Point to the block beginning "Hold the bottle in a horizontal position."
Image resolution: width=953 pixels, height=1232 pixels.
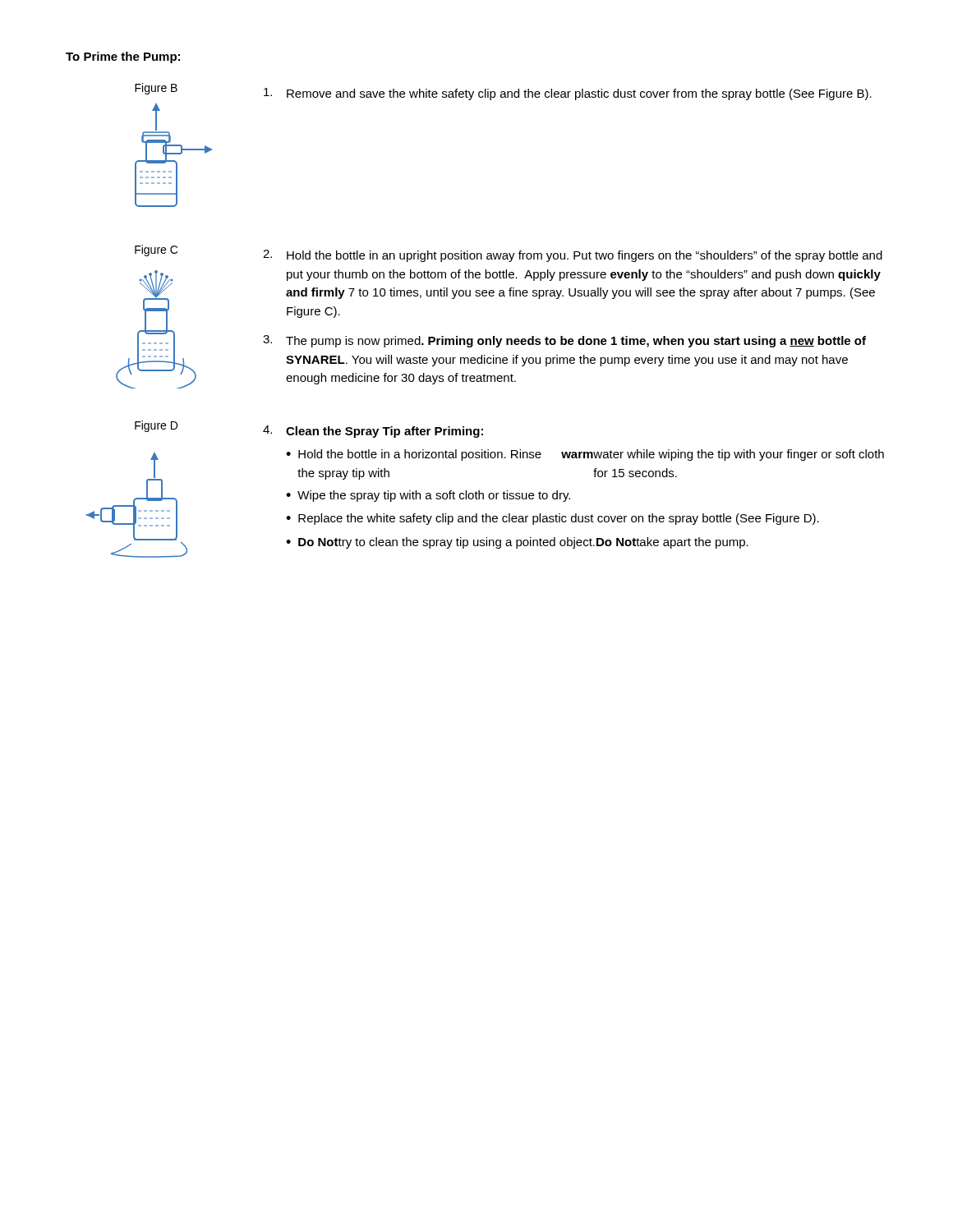(591, 462)
